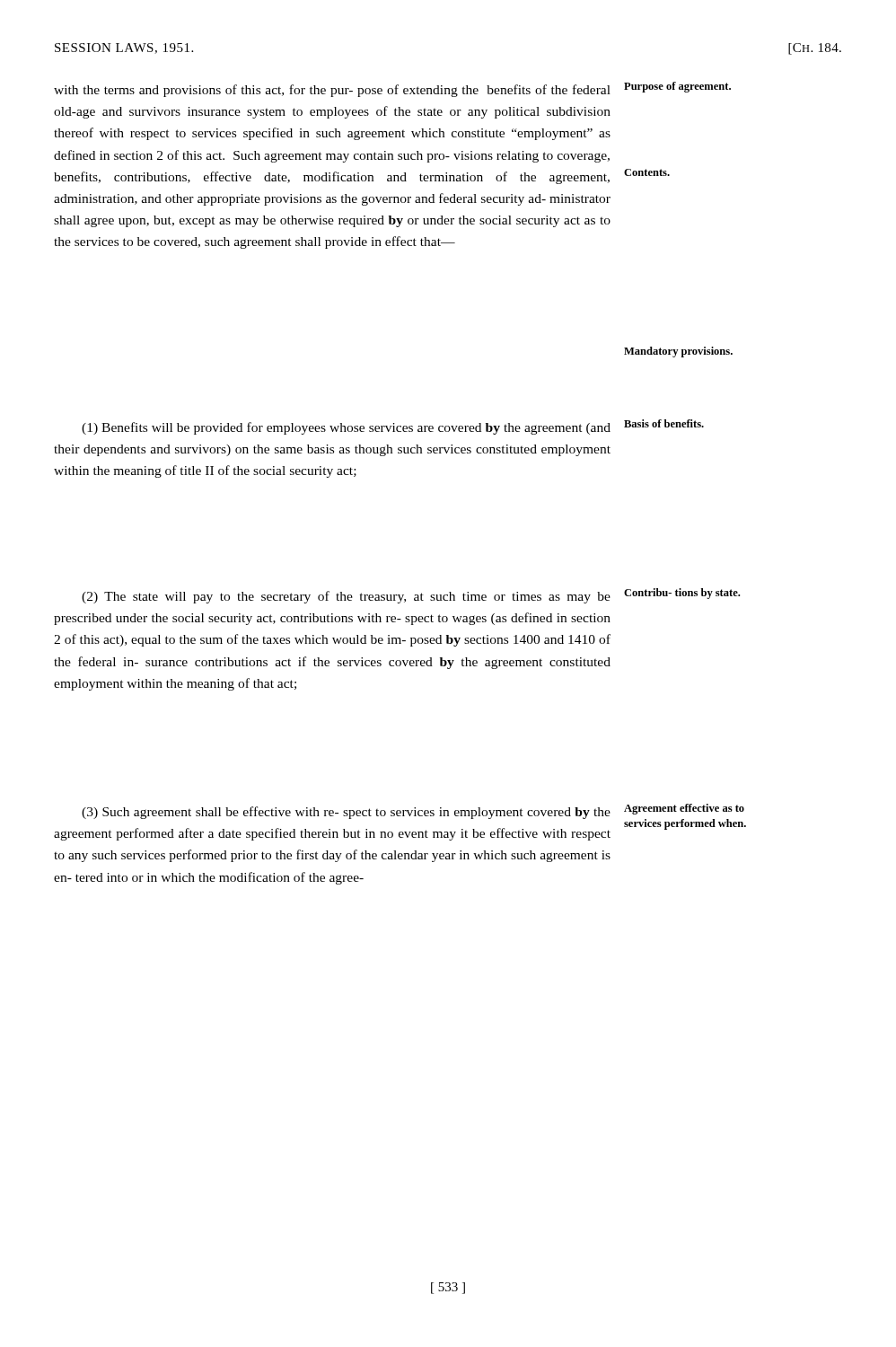Image resolution: width=896 pixels, height=1347 pixels.
Task: Click on the list item containing "(1) Benefits will be"
Action: click(332, 449)
